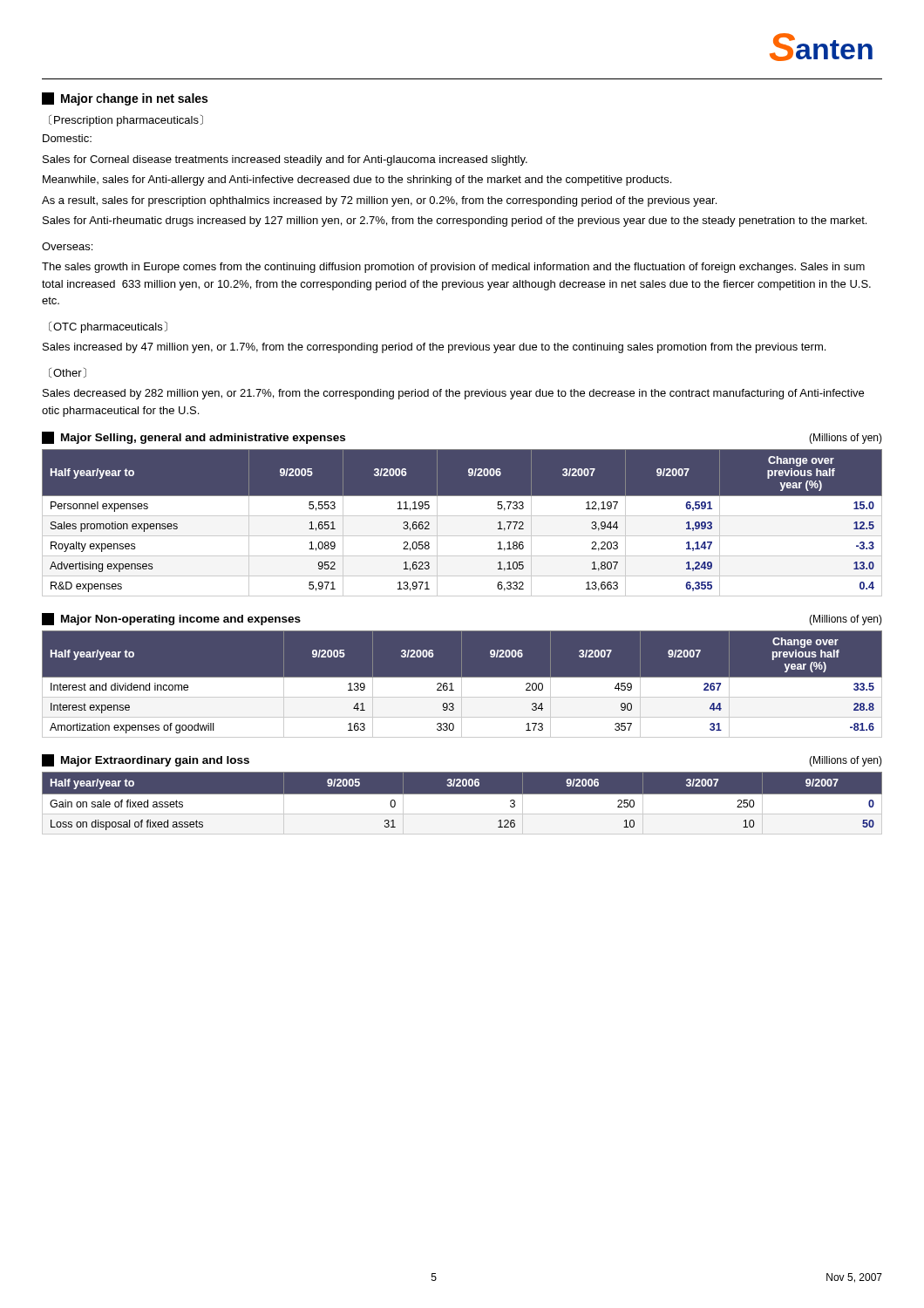This screenshot has height=1308, width=924.
Task: Select the table that reads "Gain on sale"
Action: (x=462, y=803)
